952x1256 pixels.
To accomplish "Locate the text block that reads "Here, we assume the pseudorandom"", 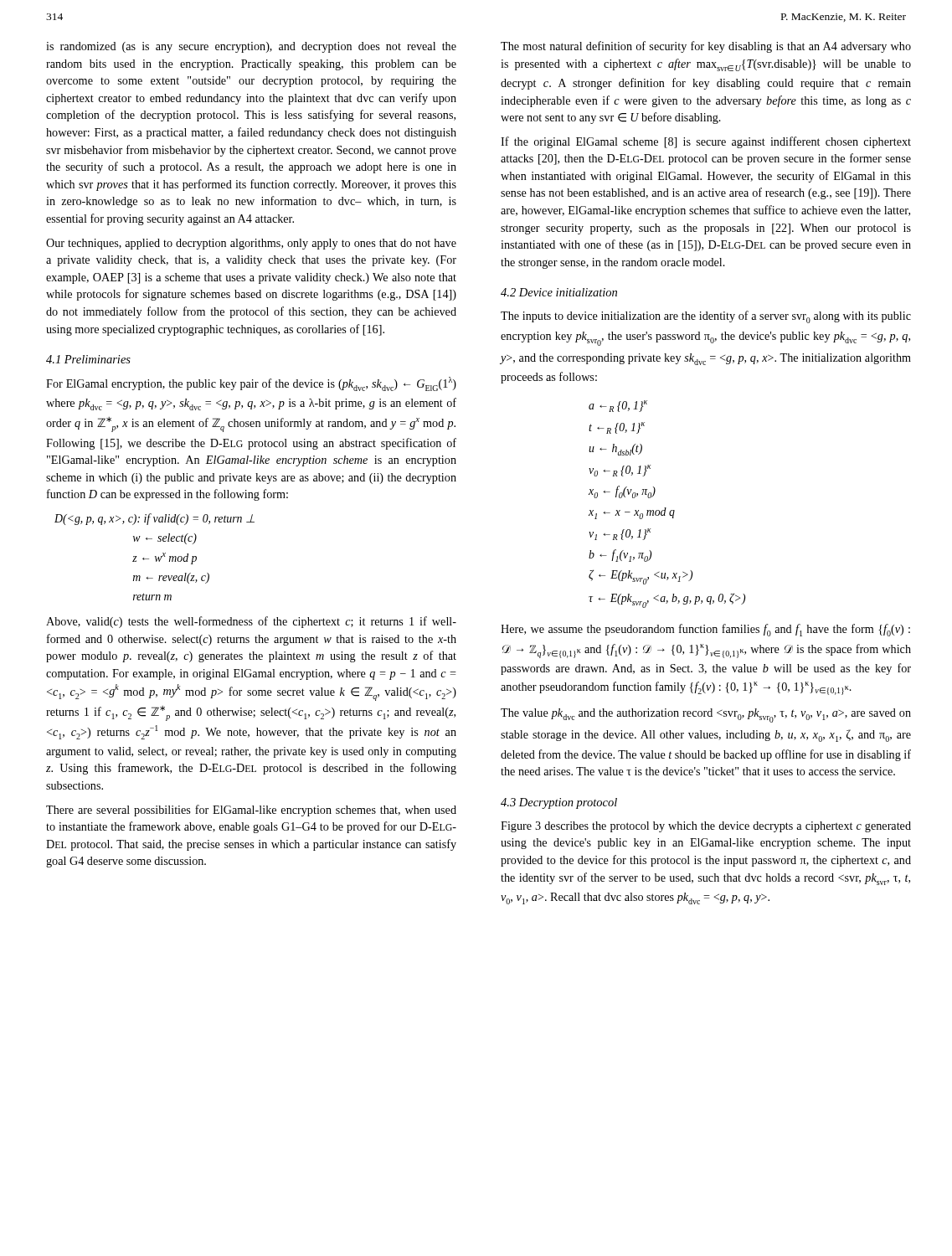I will [x=706, y=659].
